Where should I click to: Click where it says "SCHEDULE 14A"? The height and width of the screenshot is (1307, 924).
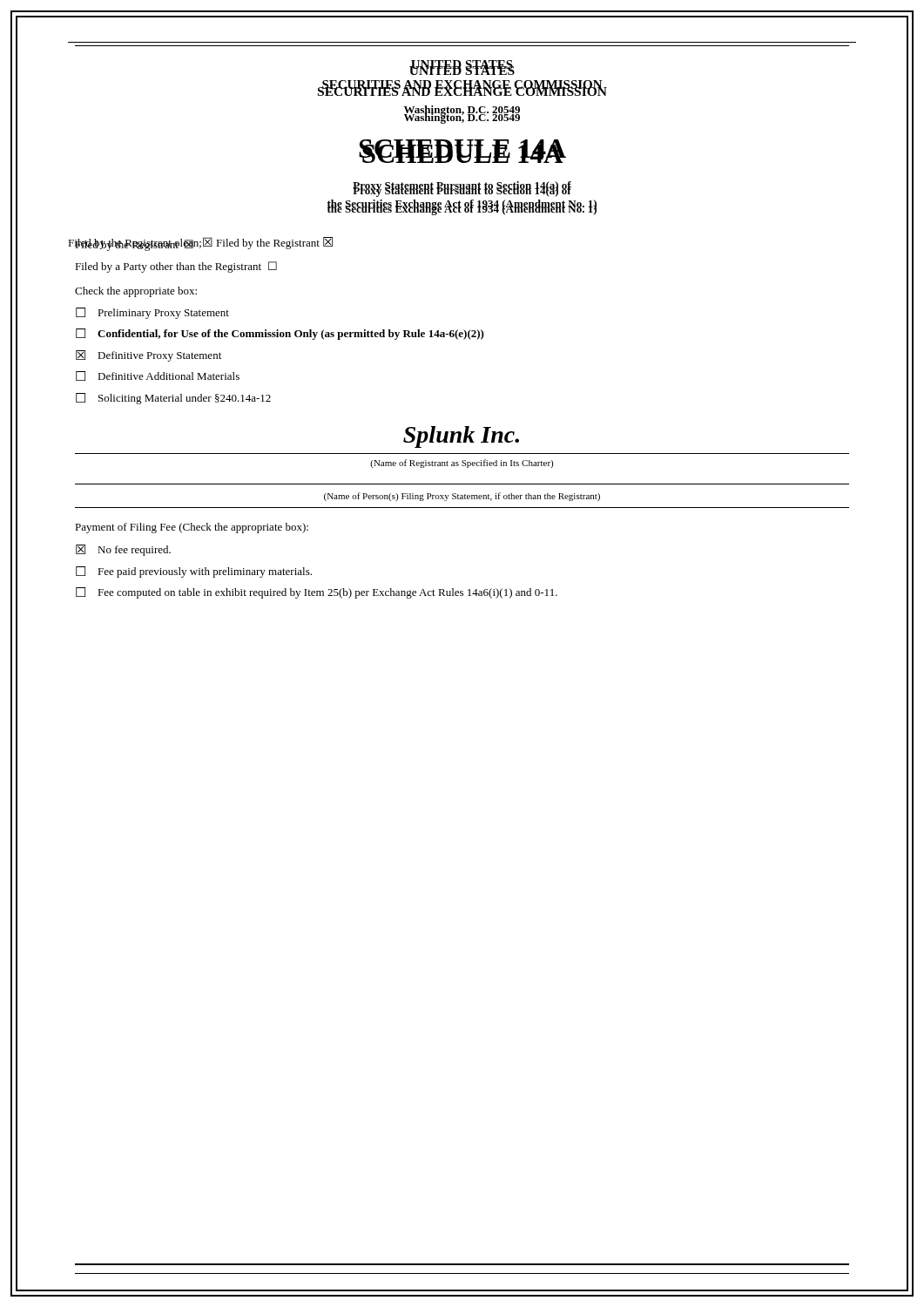coord(462,148)
